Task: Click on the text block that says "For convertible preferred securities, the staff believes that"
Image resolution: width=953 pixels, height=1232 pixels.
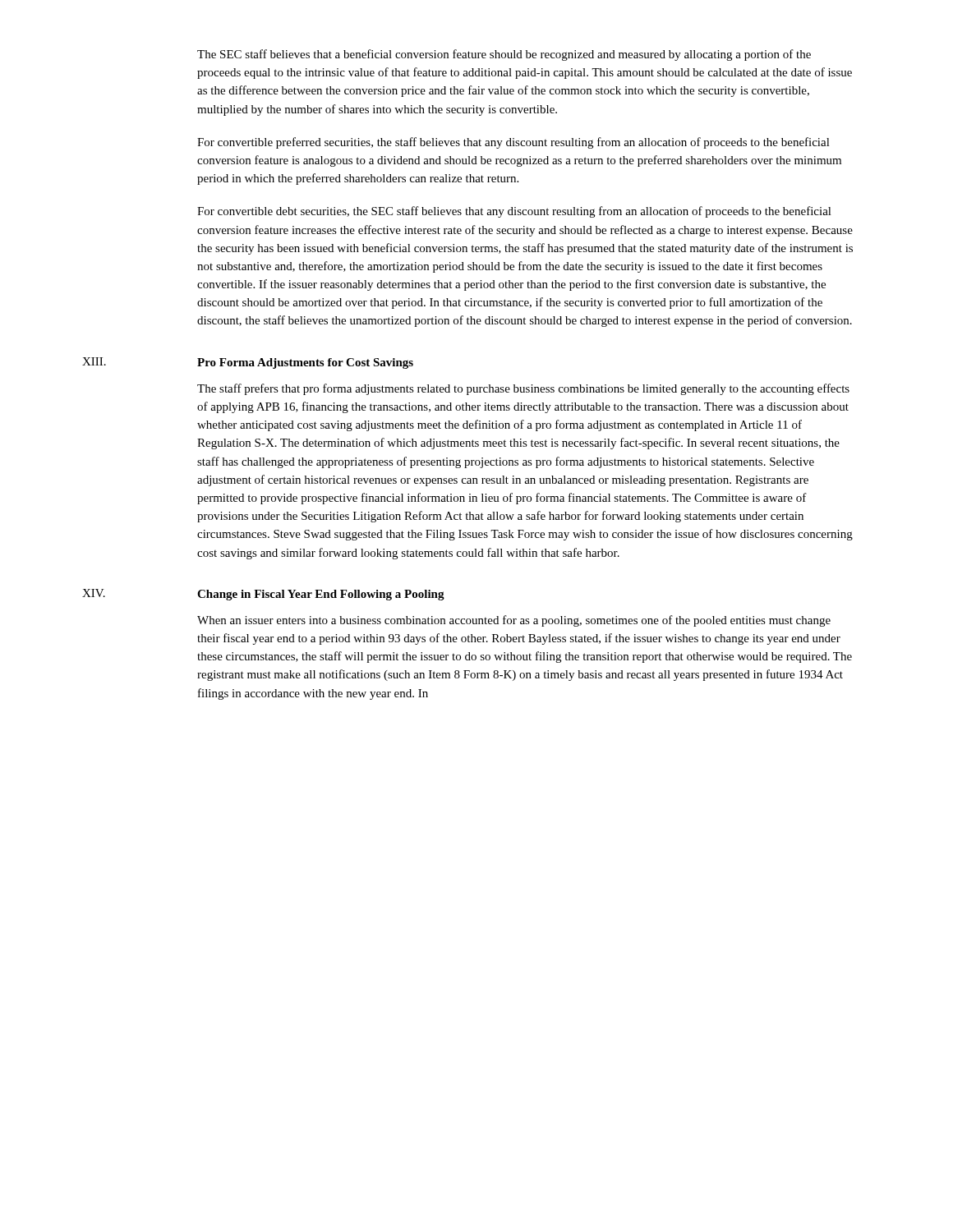Action: 520,160
